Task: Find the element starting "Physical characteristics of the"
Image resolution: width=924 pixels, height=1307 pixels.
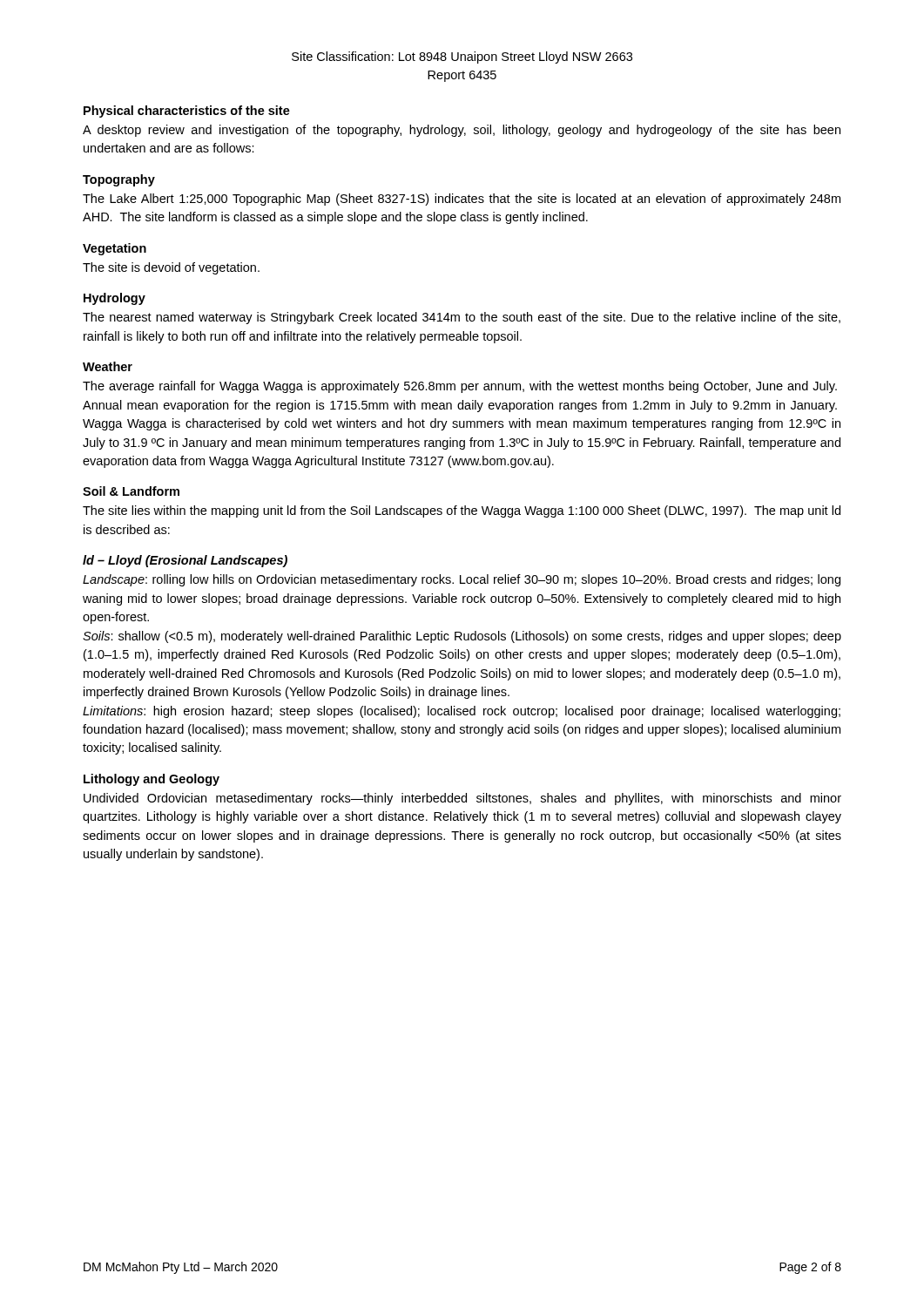Action: [x=186, y=111]
